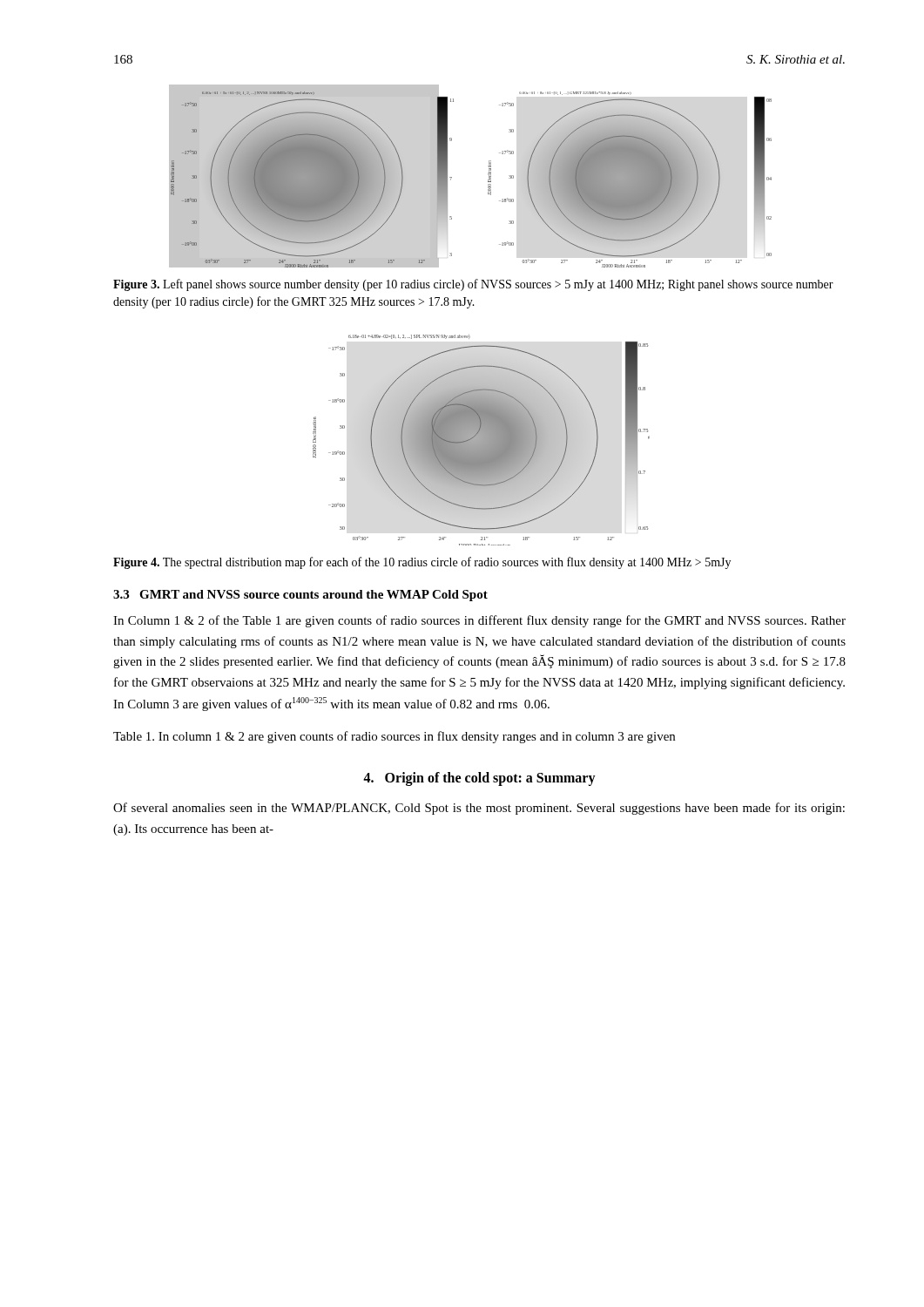Image resolution: width=924 pixels, height=1307 pixels.
Task: Locate the section header that says "3.3 GMRT and NVSS source"
Action: tap(300, 594)
